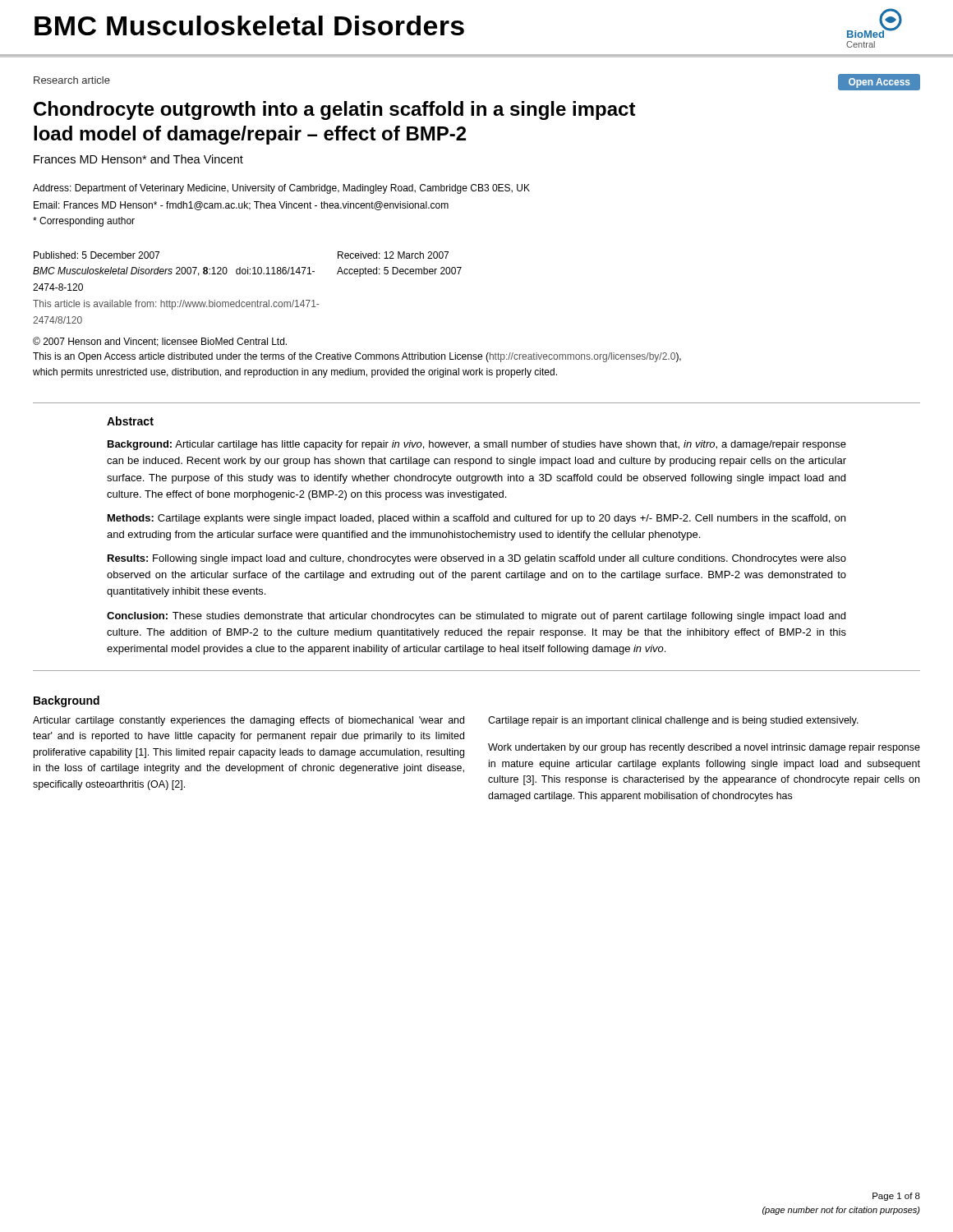Viewport: 953px width, 1232px height.
Task: Point to the text starting "Cartilage repair is an important clinical challenge"
Action: [x=673, y=720]
